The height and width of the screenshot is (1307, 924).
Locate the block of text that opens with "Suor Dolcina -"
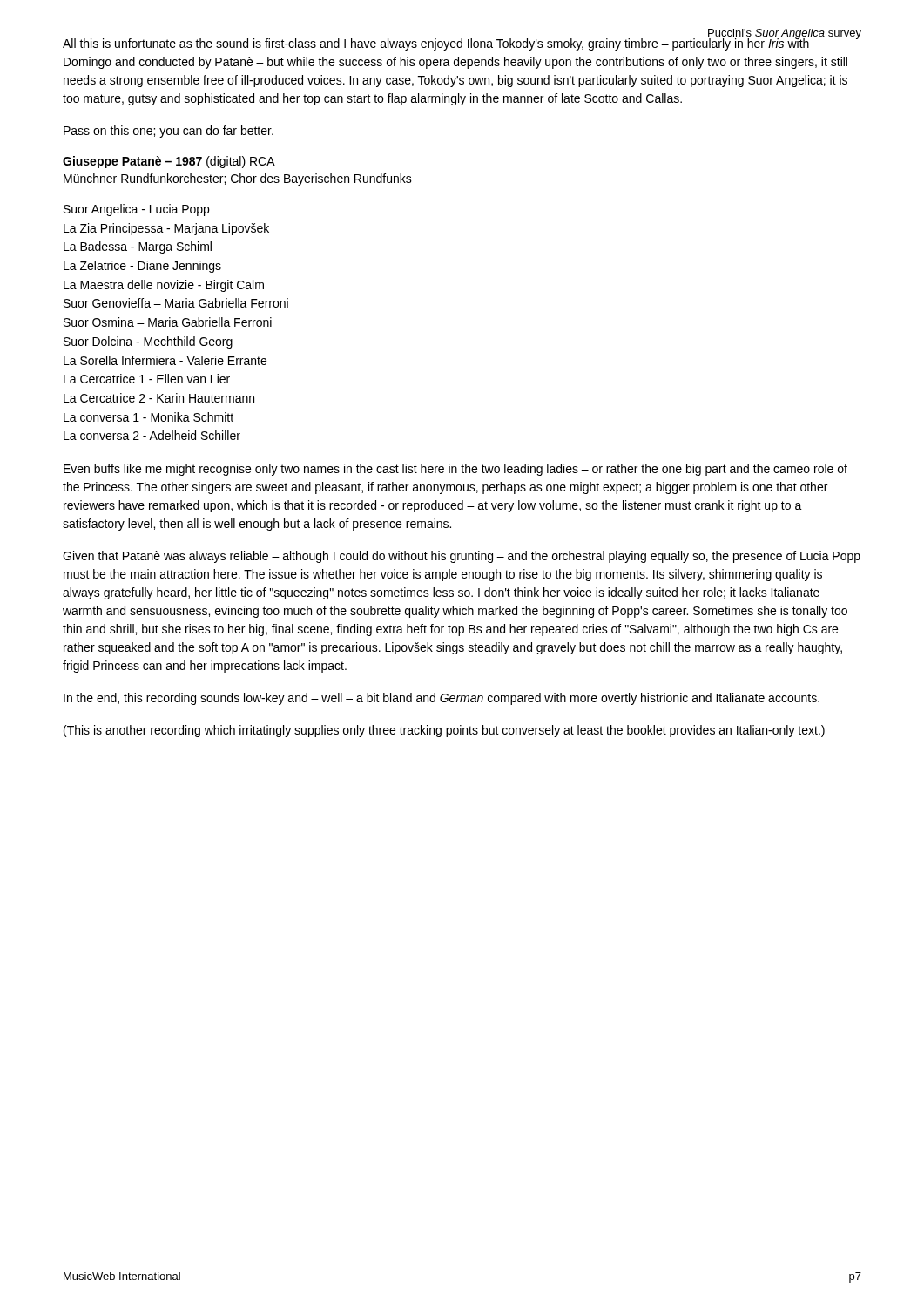(148, 341)
